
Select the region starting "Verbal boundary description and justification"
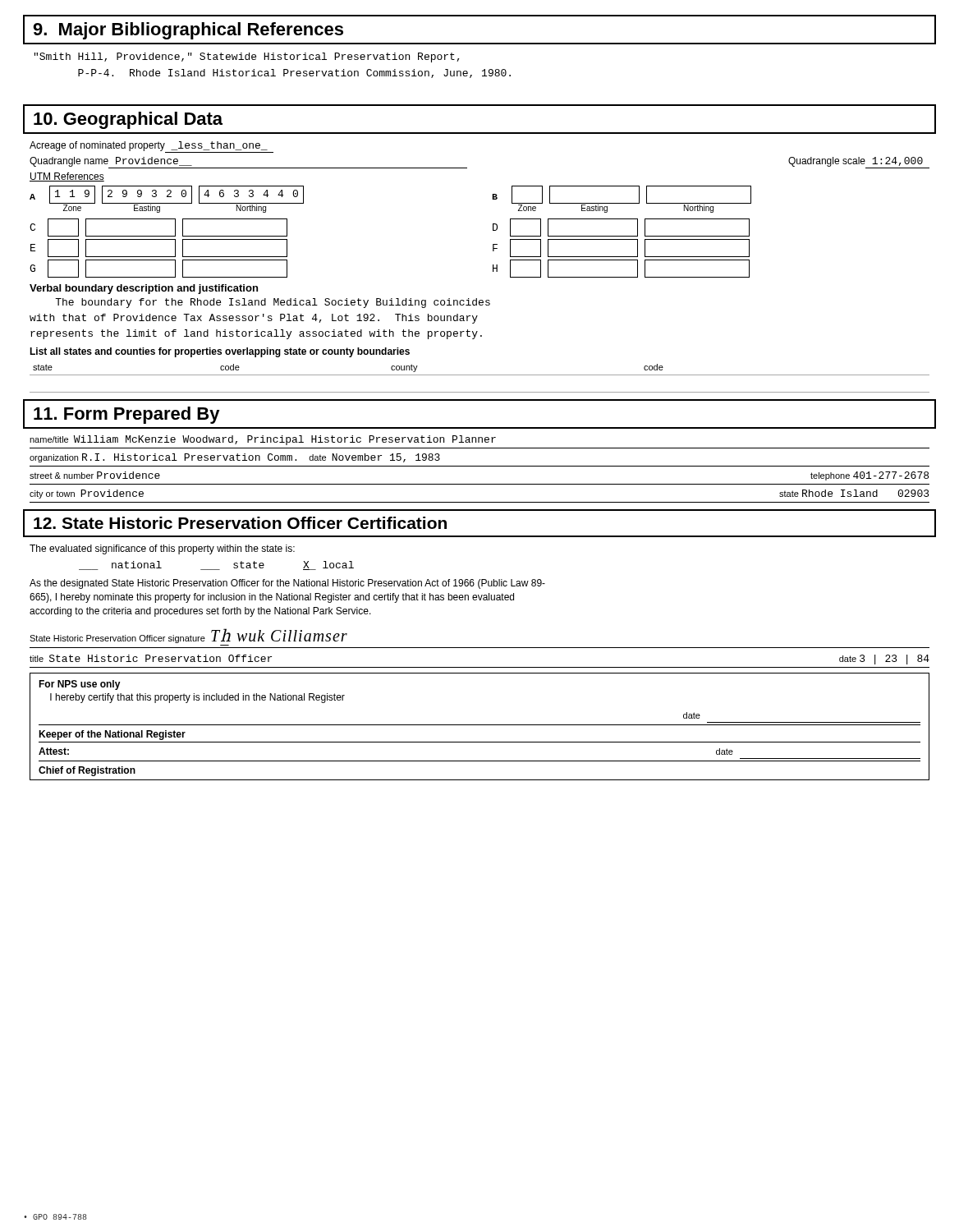tap(144, 288)
